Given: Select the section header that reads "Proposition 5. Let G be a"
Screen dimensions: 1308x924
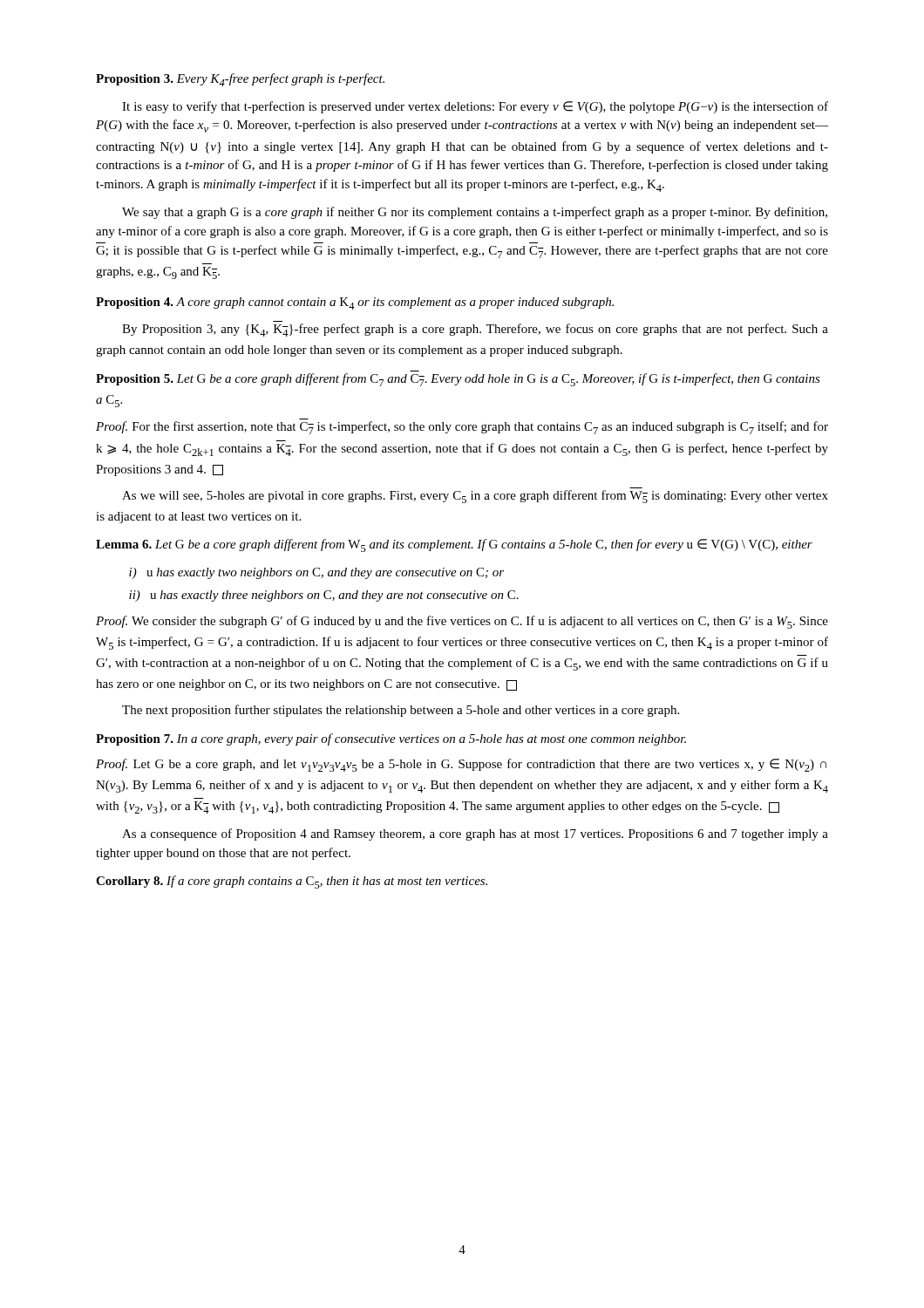Looking at the screenshot, I should [458, 390].
